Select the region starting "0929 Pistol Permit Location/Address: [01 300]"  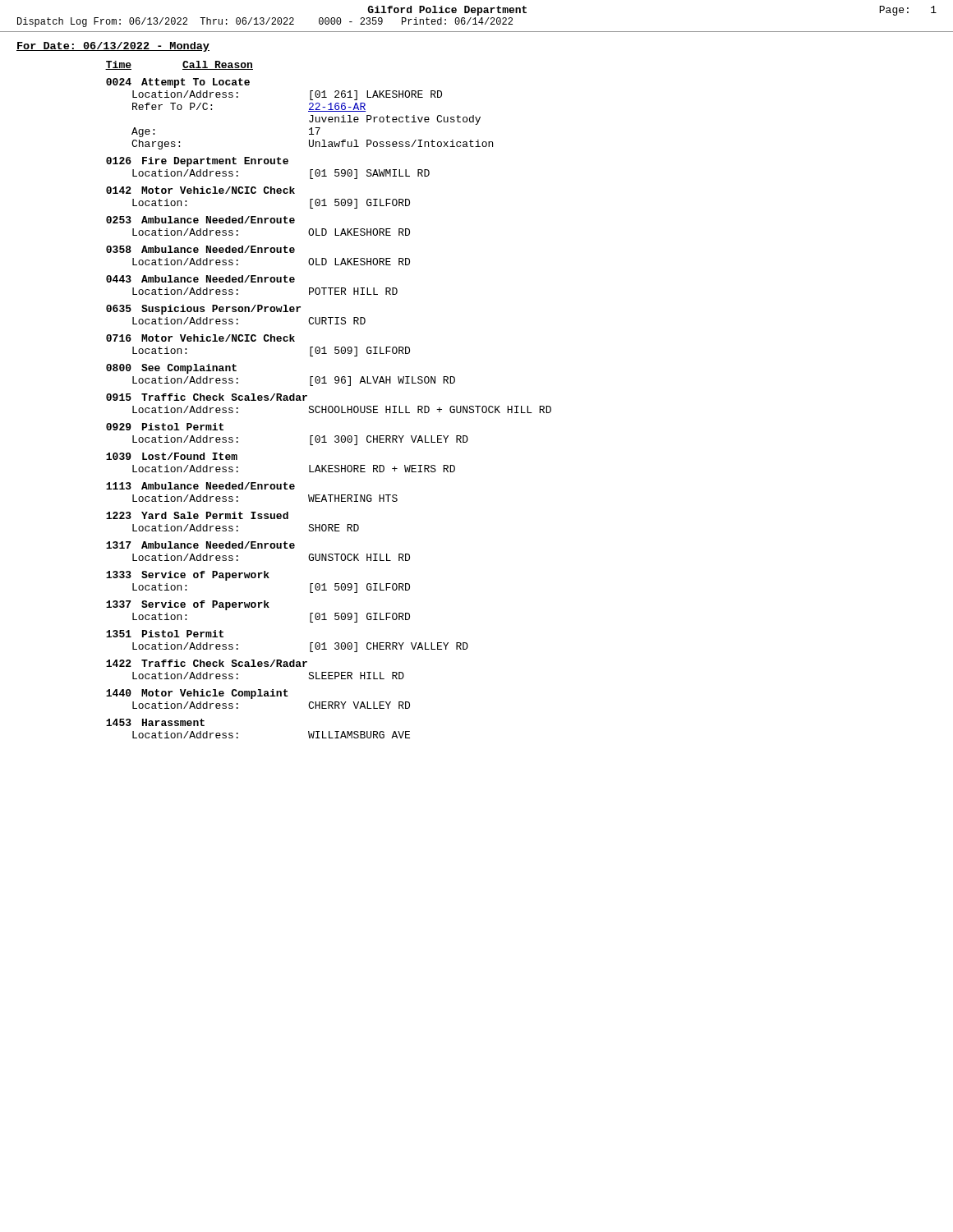[x=476, y=434]
